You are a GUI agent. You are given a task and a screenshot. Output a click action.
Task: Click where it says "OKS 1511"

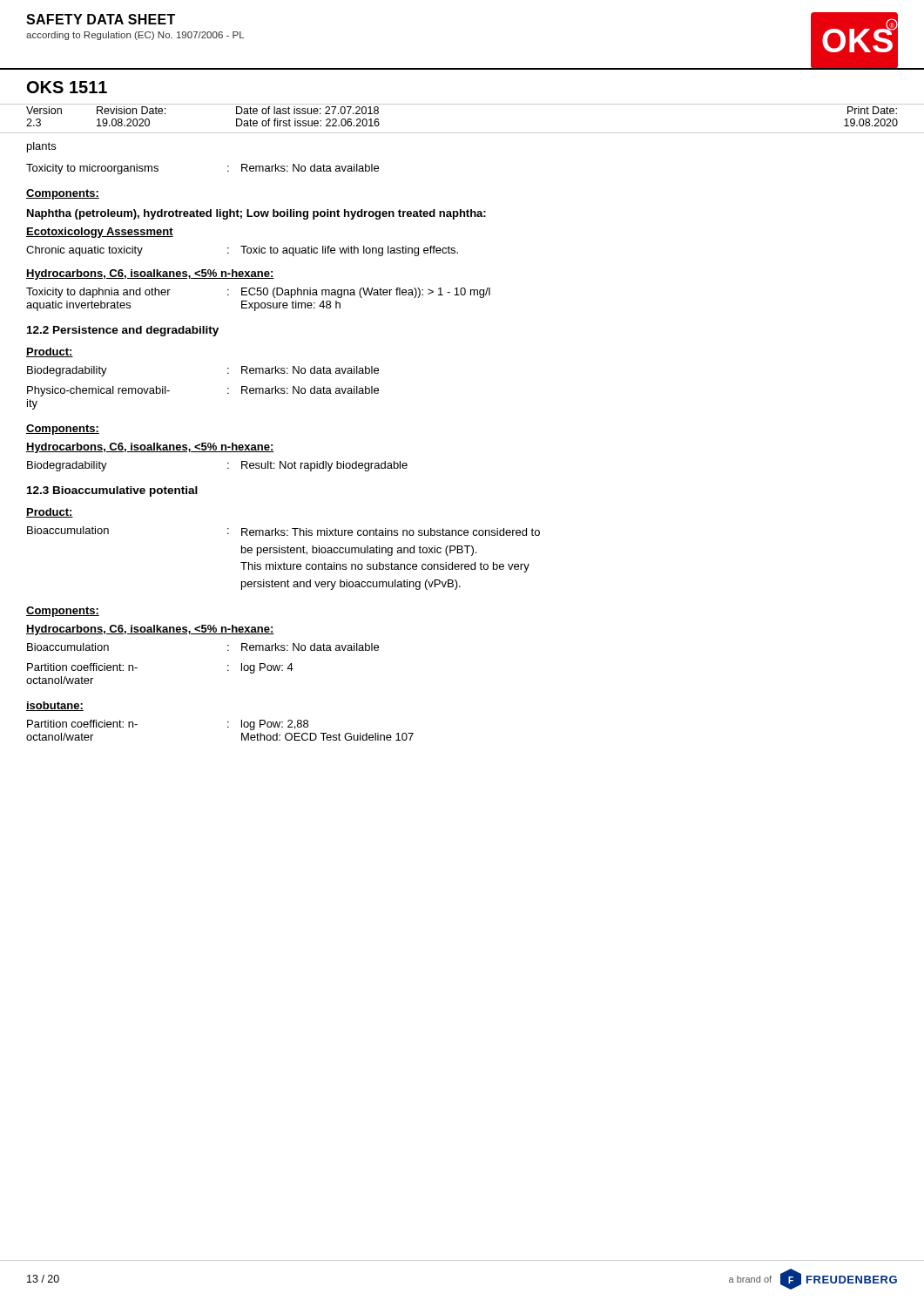pyautogui.click(x=67, y=87)
